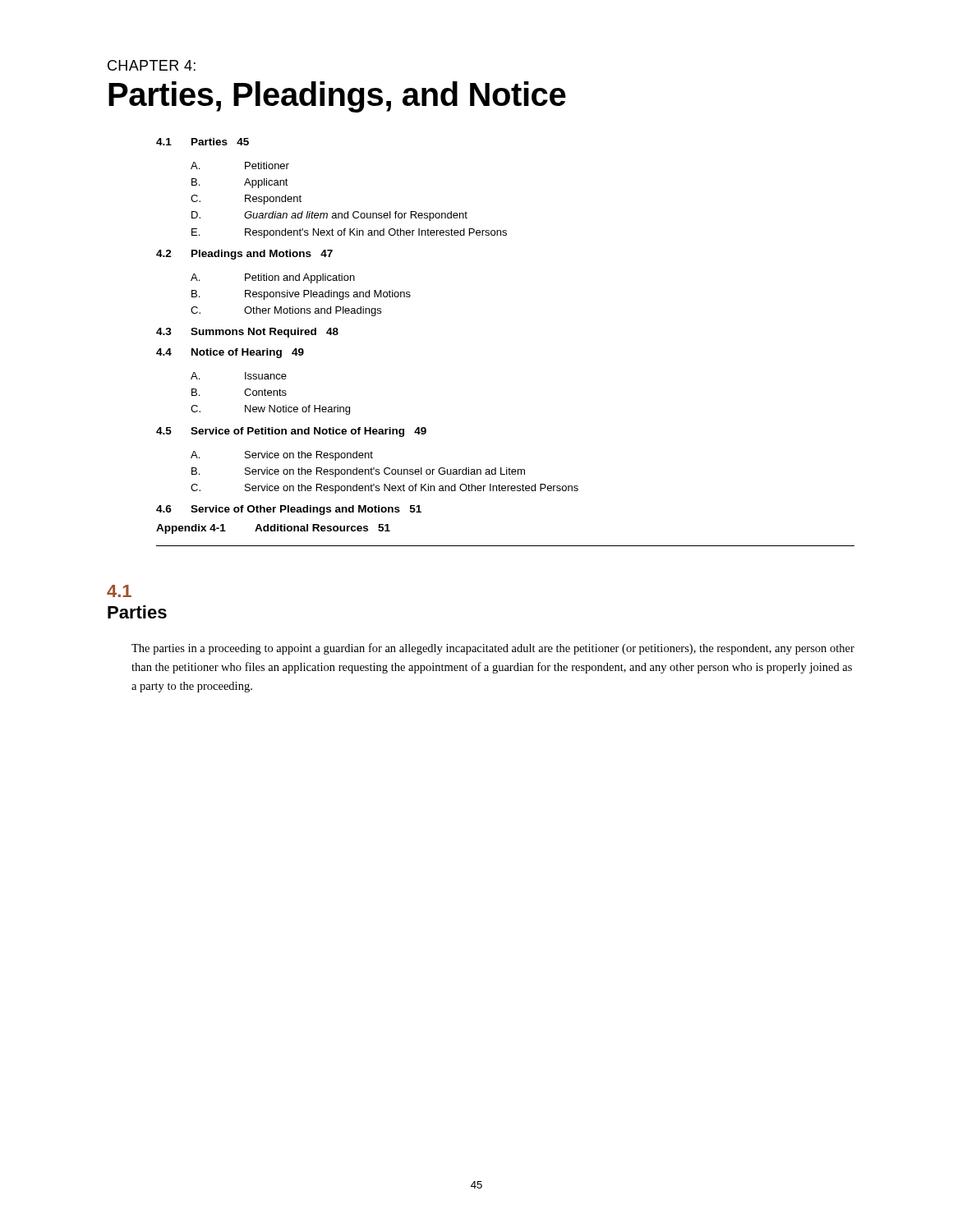Find the region starting "E.Respondent's Next of Kin and Other Interested"
This screenshot has width=953, height=1232.
(505, 232)
